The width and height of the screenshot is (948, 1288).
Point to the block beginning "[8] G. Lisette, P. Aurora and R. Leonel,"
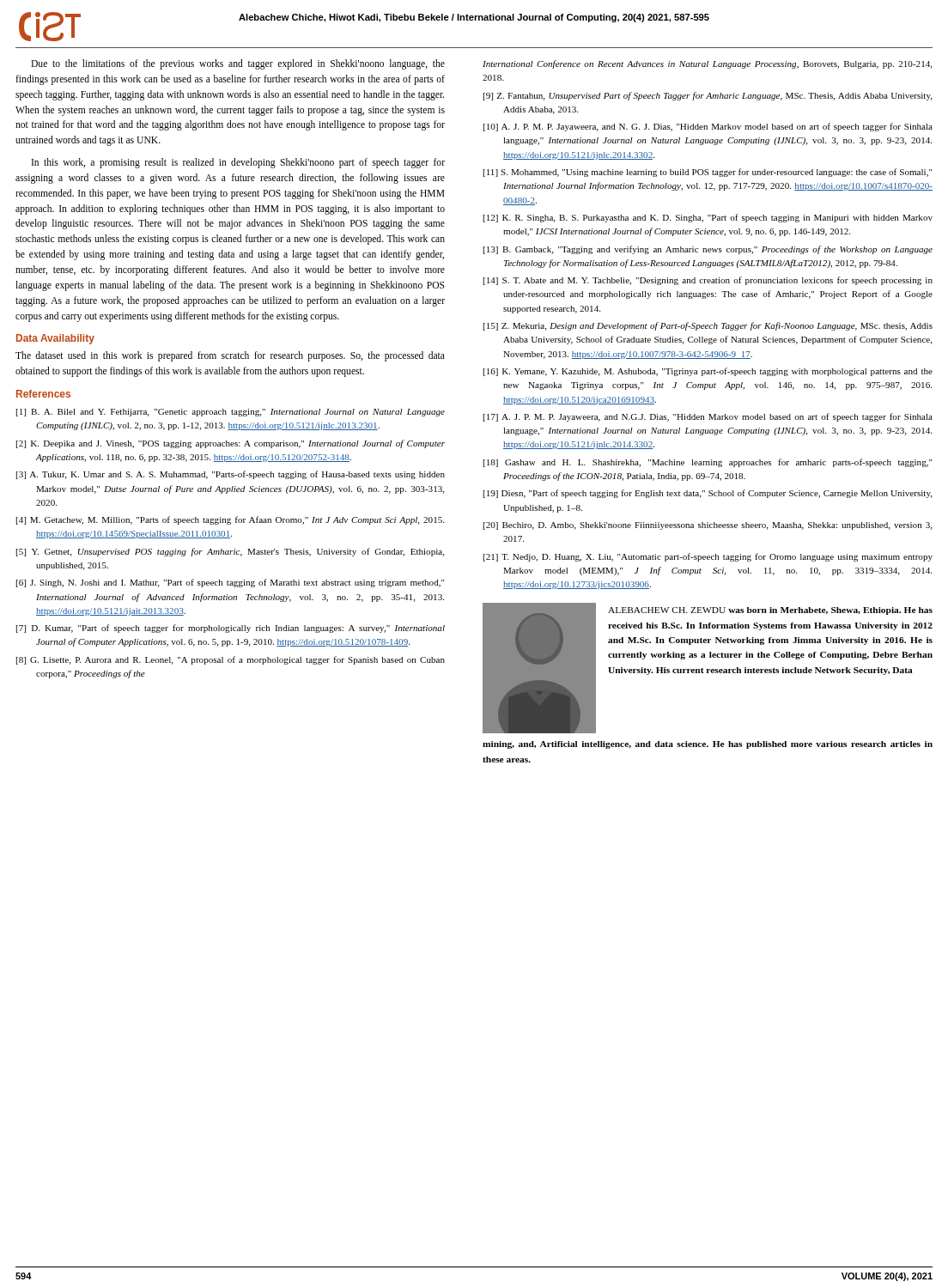230,666
